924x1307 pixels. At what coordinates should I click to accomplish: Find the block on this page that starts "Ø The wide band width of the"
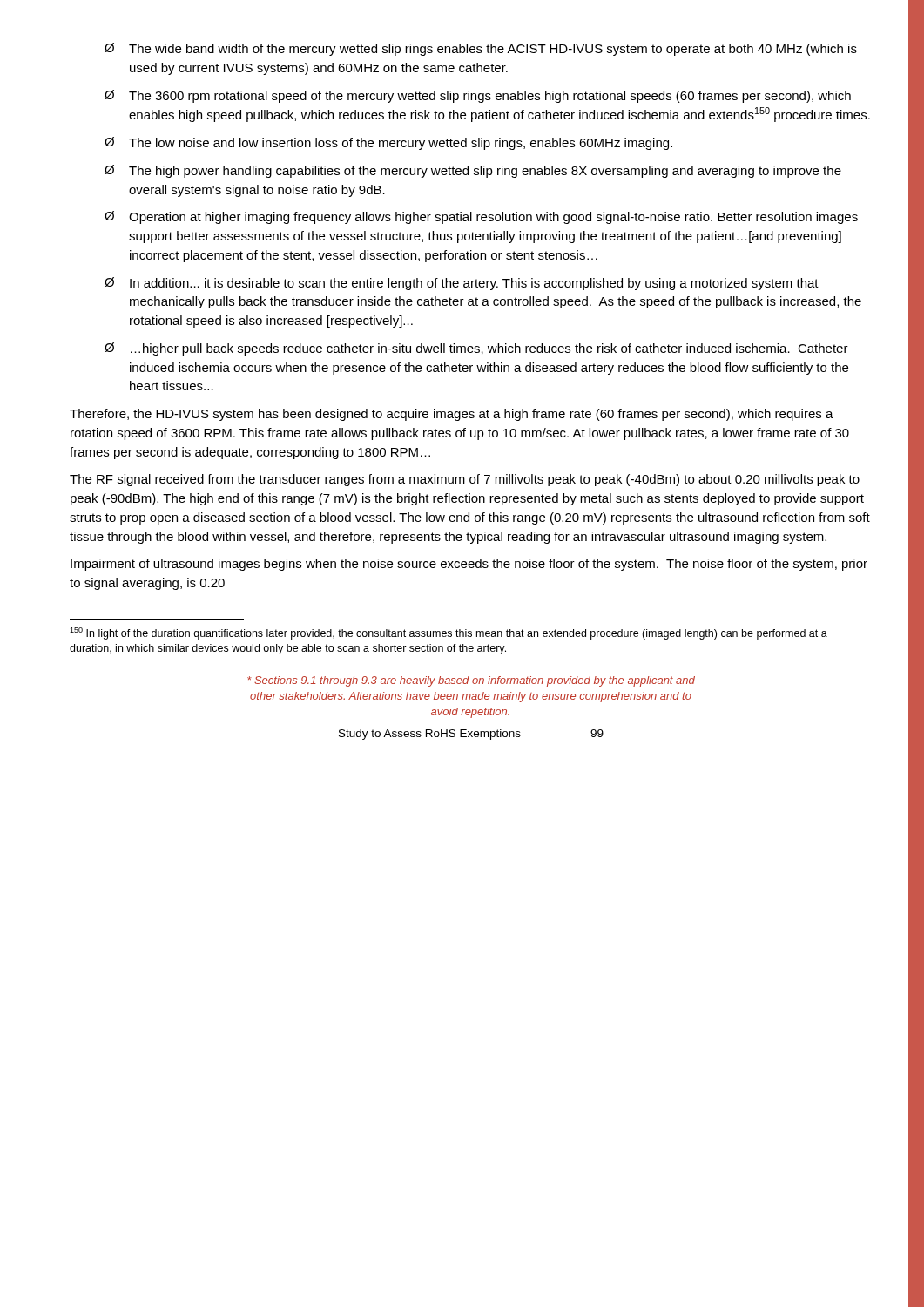click(x=488, y=58)
